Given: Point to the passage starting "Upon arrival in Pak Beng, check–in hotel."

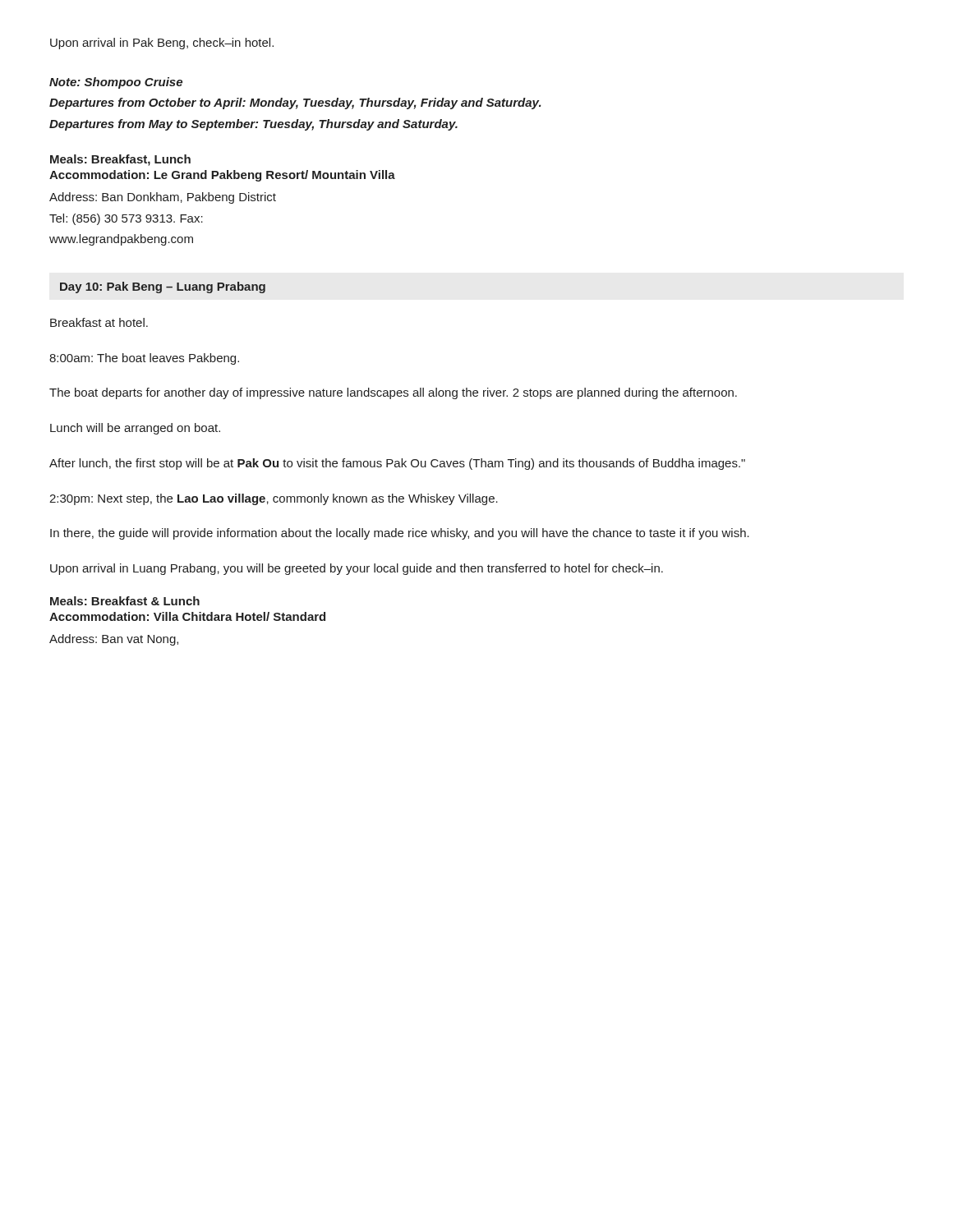Looking at the screenshot, I should [x=162, y=42].
